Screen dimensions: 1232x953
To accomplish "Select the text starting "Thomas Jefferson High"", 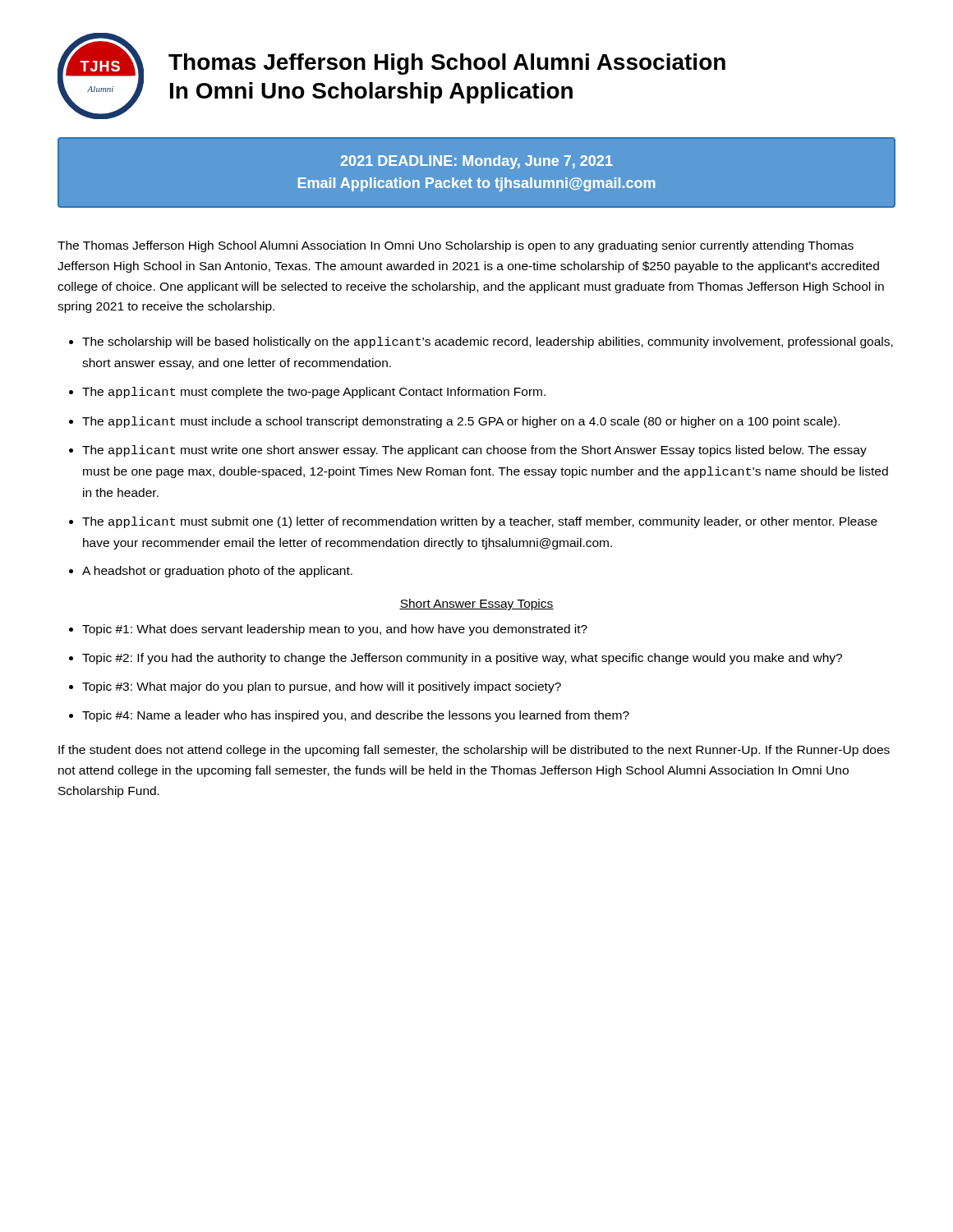I will [447, 76].
